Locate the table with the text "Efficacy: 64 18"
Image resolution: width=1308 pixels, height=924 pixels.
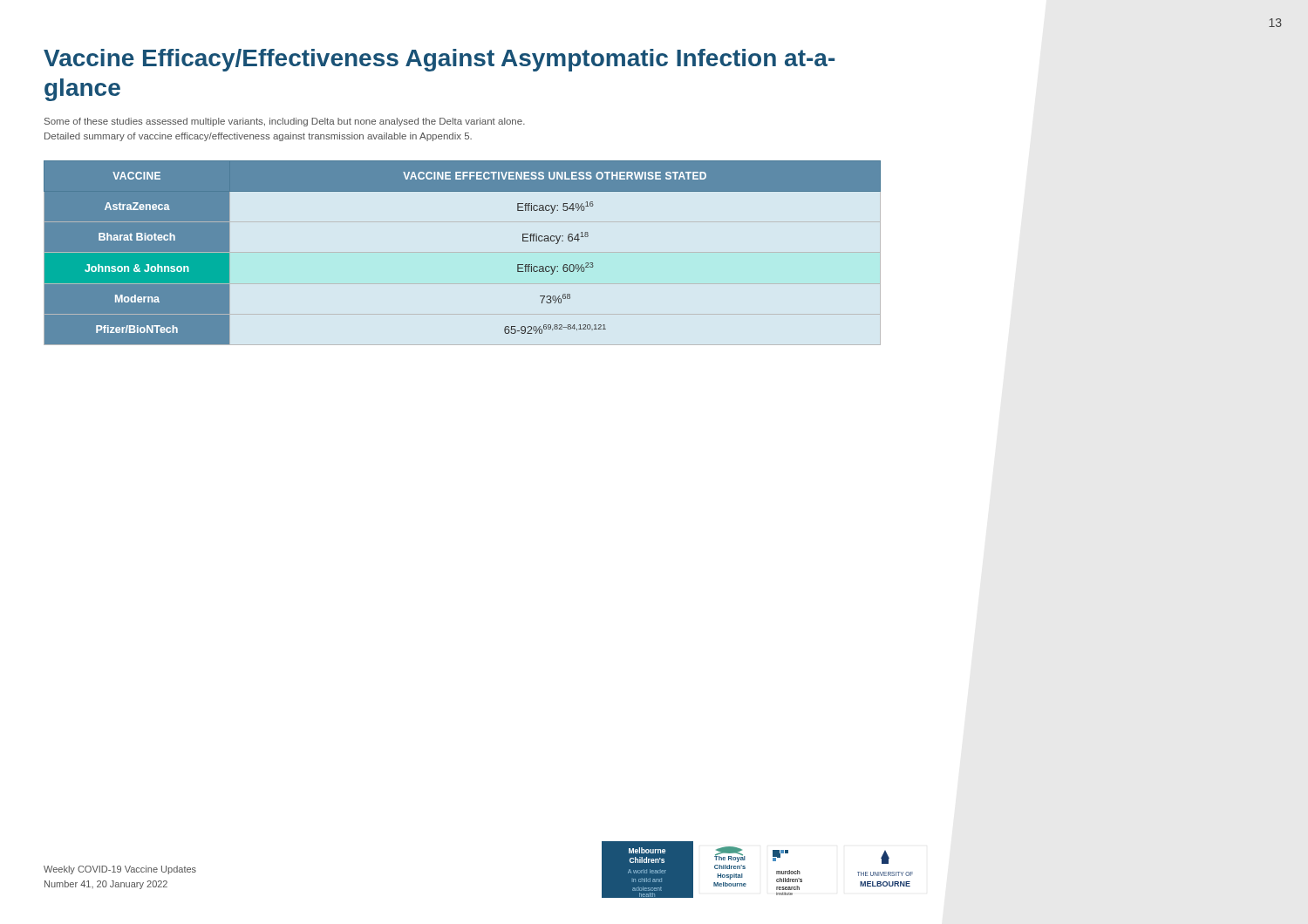point(462,253)
